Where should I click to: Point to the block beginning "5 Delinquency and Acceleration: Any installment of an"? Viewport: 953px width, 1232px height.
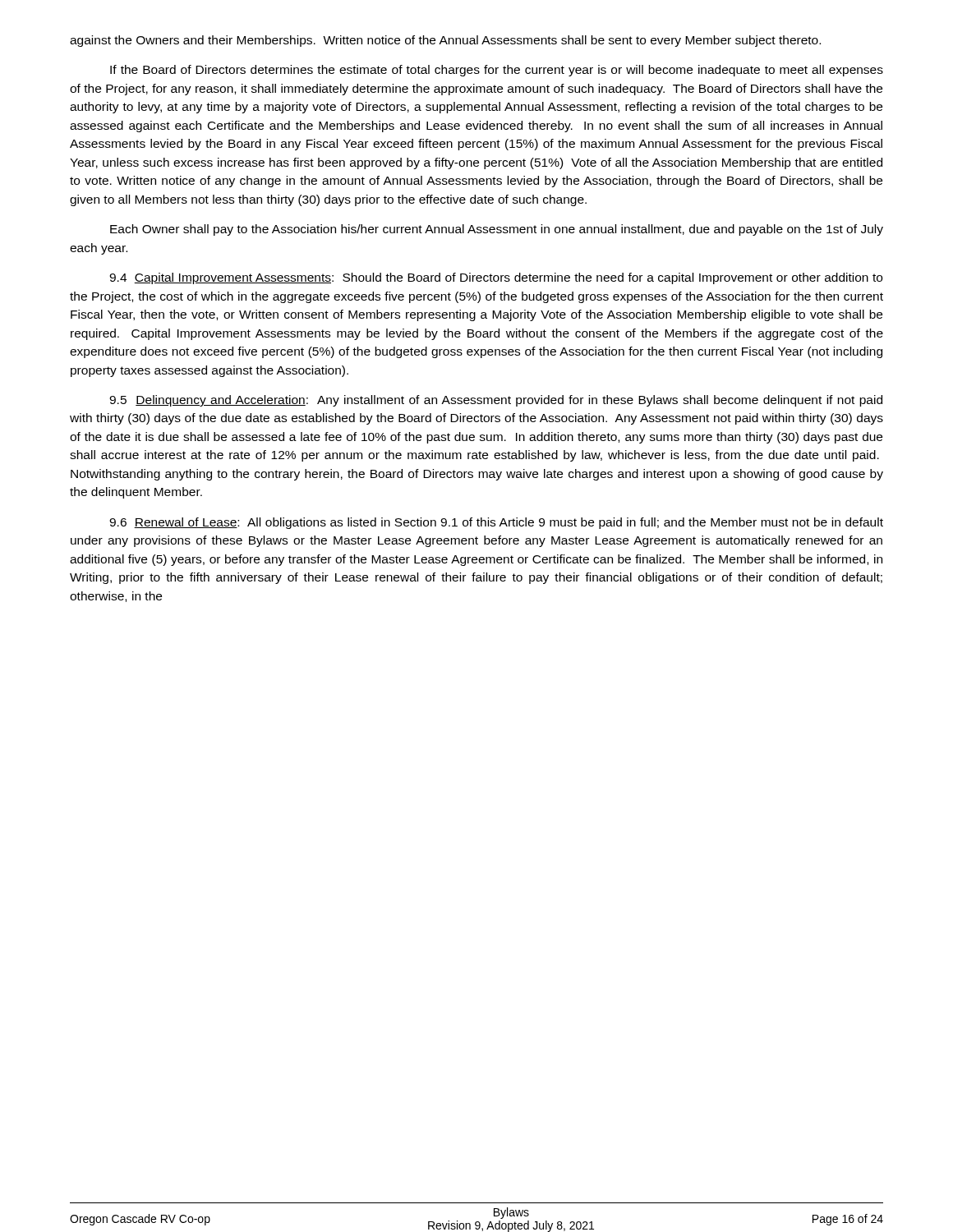coord(476,446)
